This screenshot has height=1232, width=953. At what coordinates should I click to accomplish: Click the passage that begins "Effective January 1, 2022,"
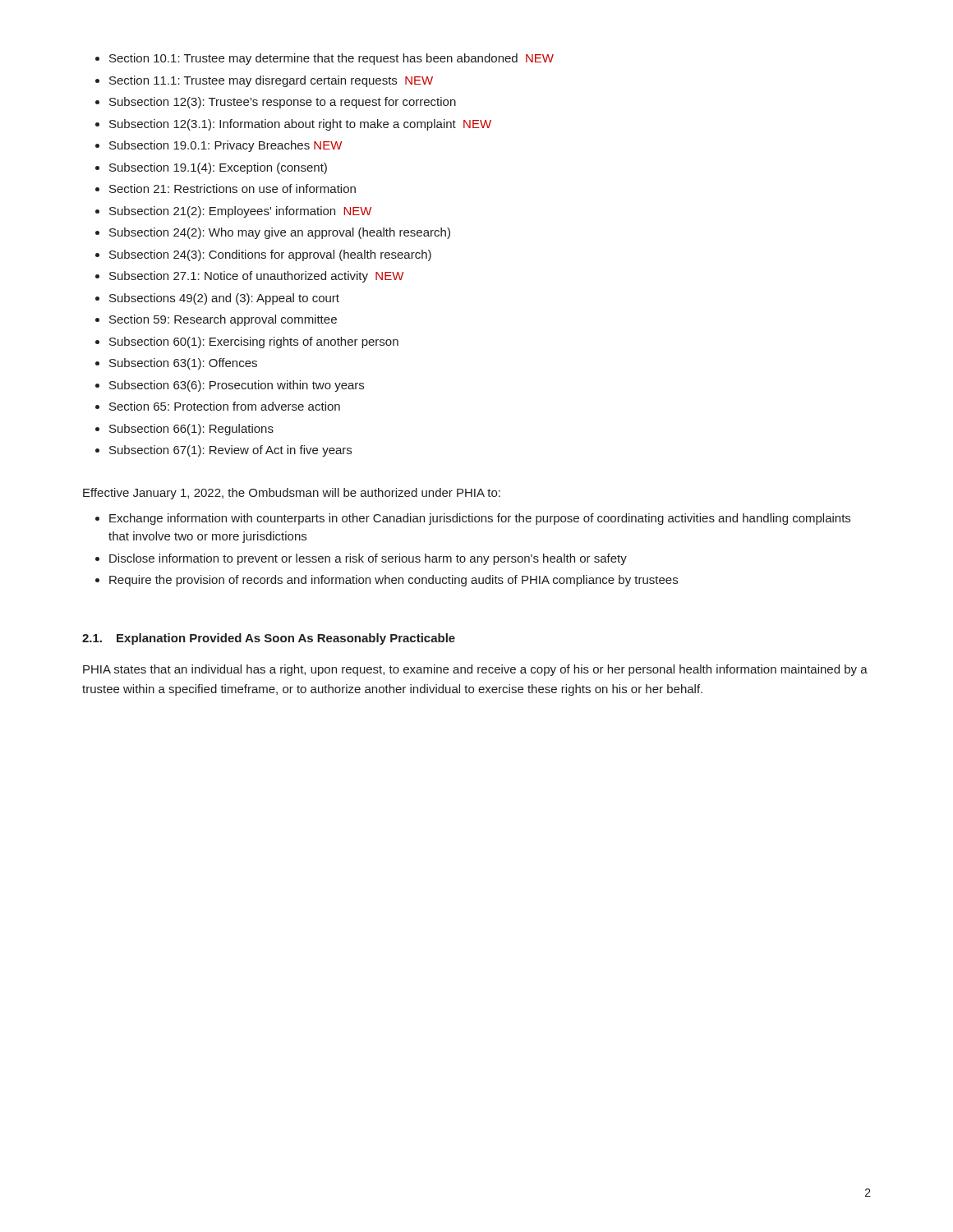[x=292, y=492]
